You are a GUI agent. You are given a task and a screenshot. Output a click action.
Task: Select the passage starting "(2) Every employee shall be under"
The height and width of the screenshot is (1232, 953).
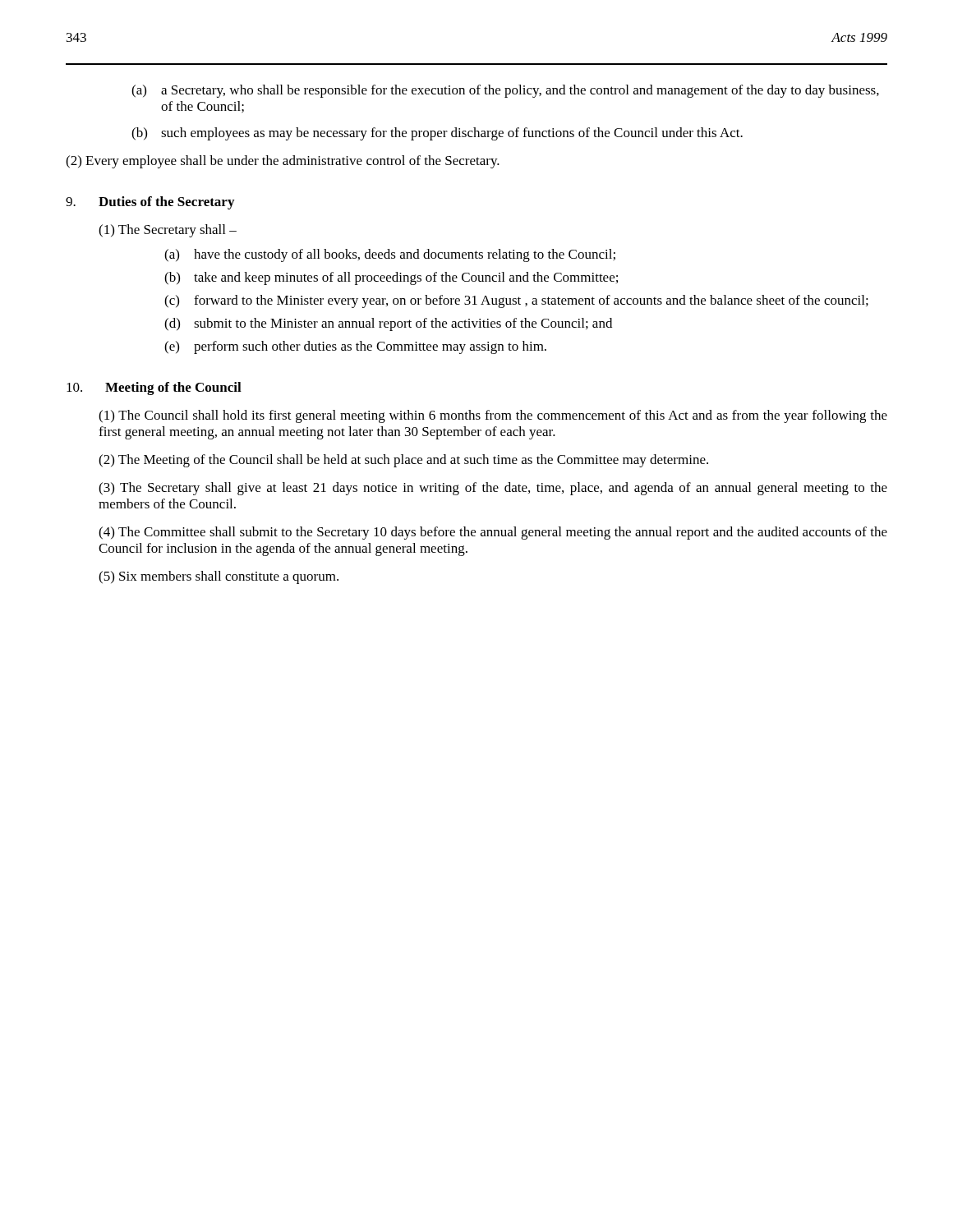point(283,161)
